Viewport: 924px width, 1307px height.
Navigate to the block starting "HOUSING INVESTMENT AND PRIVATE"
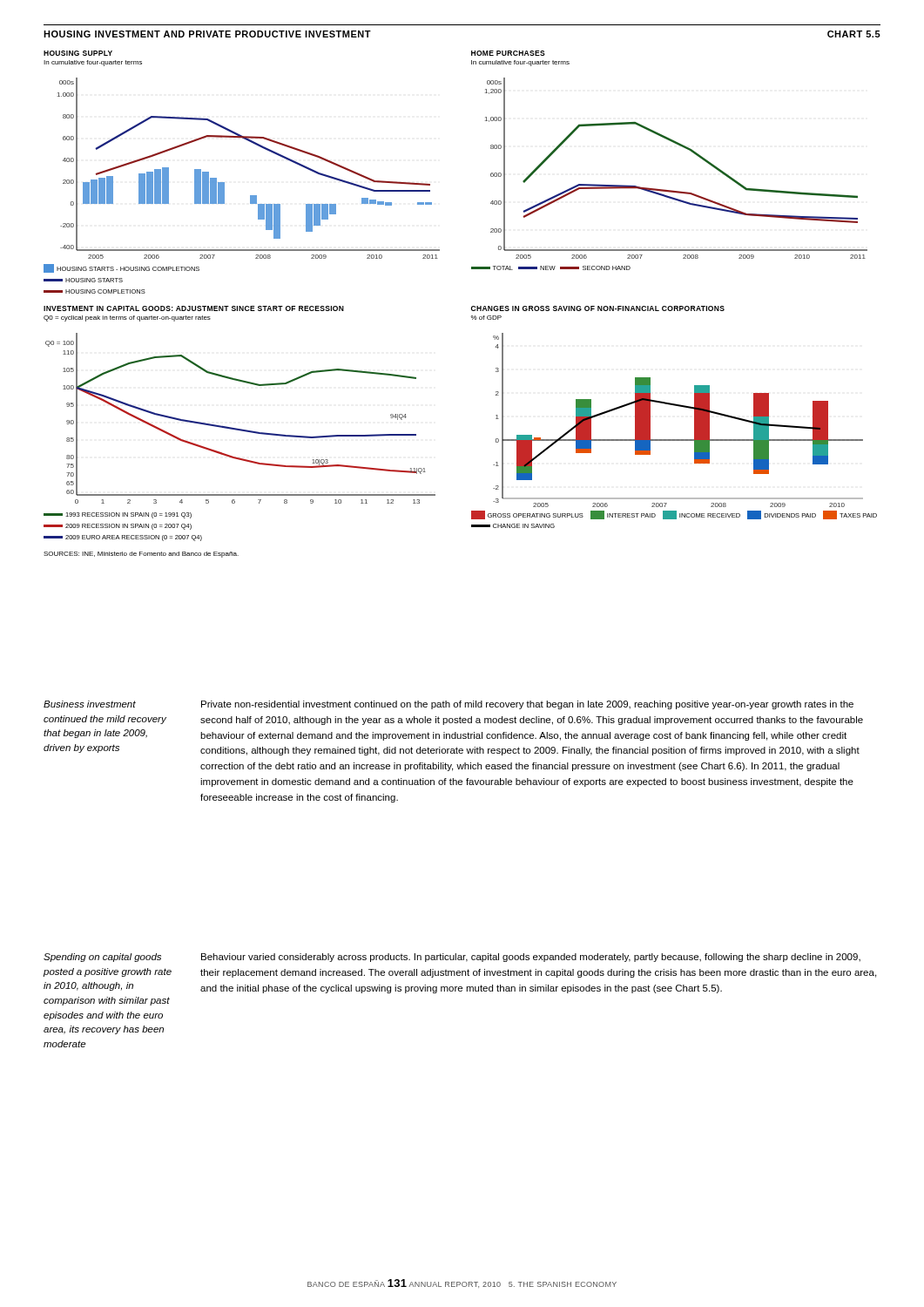coord(207,34)
